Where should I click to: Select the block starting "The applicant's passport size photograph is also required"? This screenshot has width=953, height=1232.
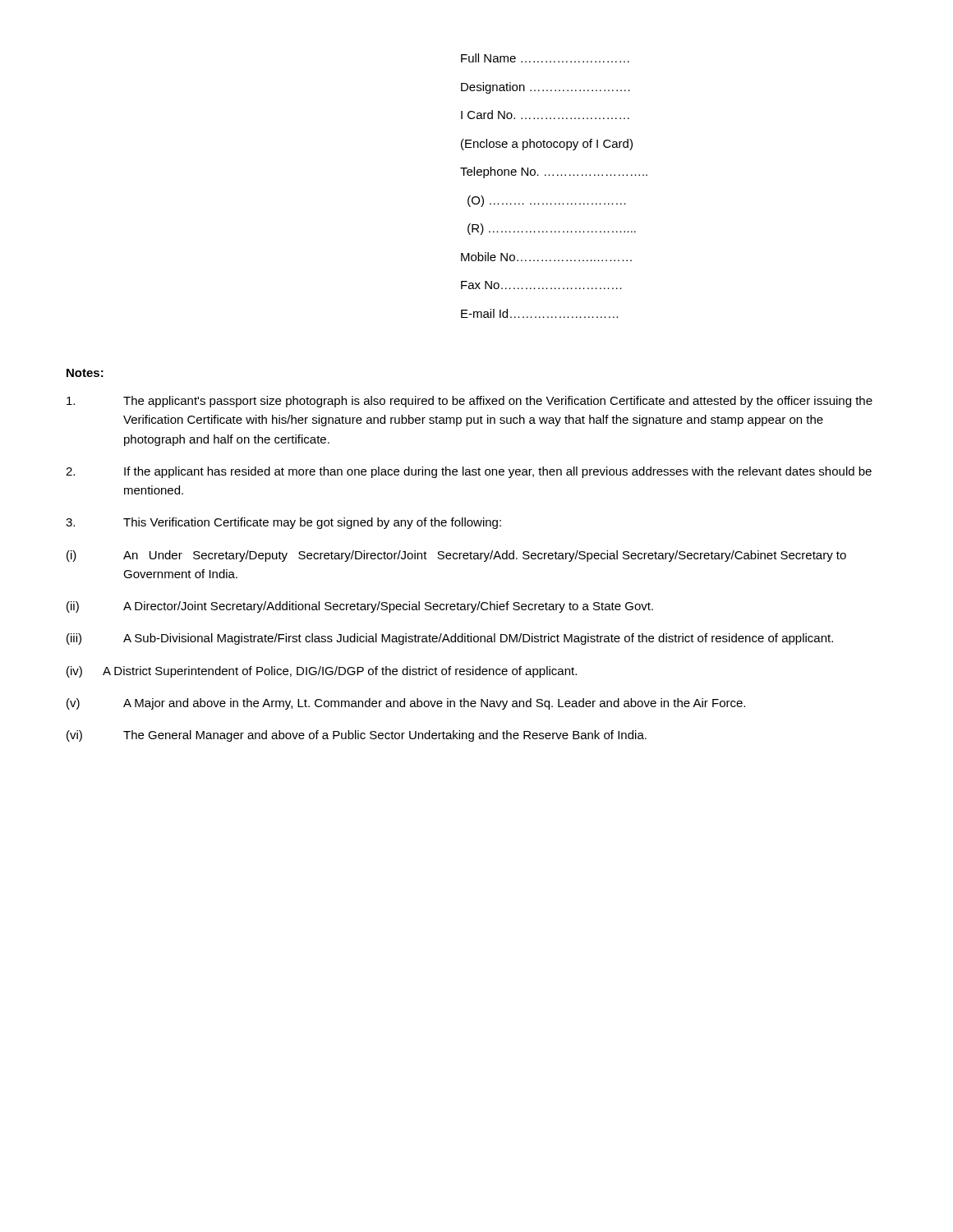[476, 420]
